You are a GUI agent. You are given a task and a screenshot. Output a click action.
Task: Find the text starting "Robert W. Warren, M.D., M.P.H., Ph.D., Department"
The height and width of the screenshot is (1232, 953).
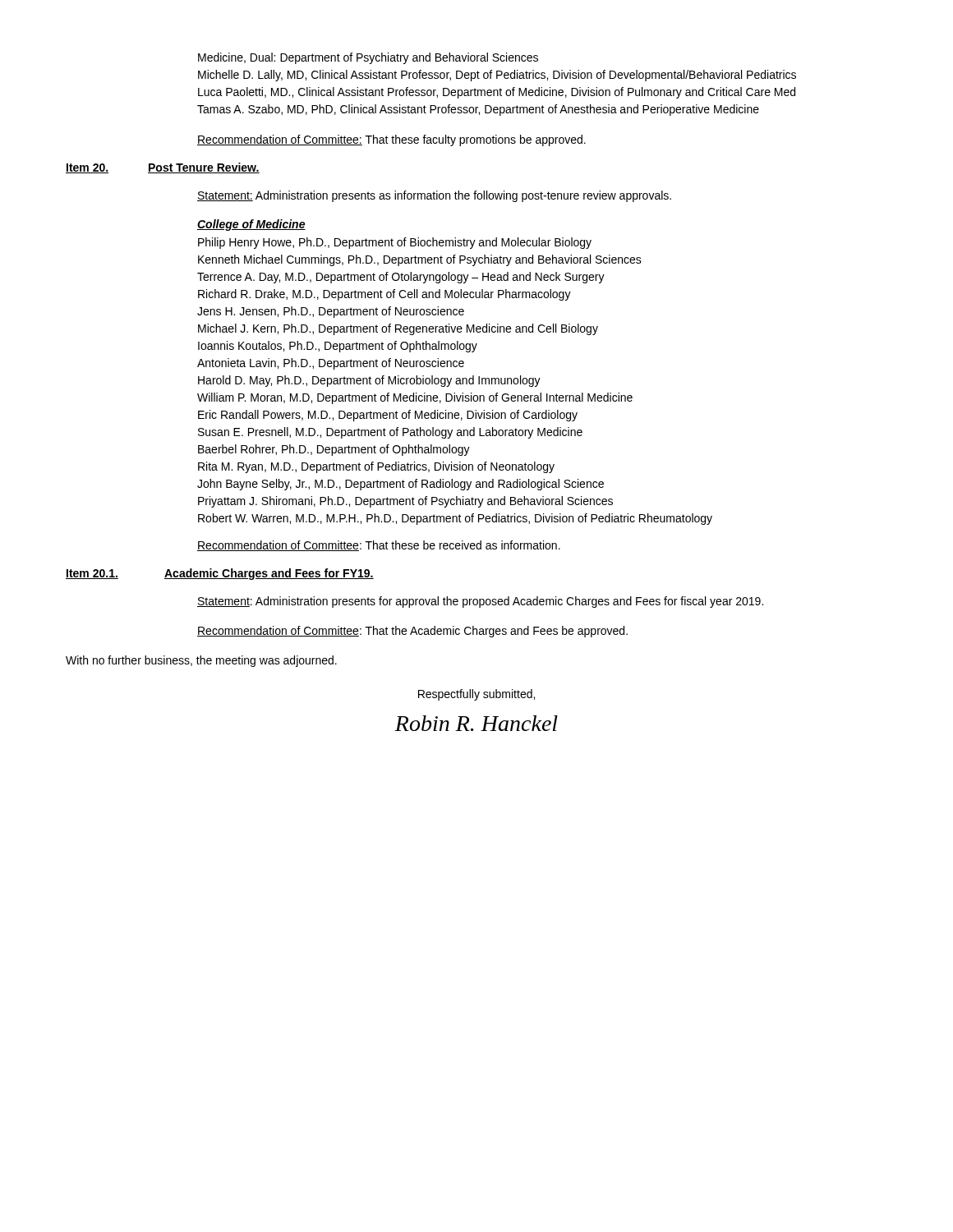[x=509, y=518]
